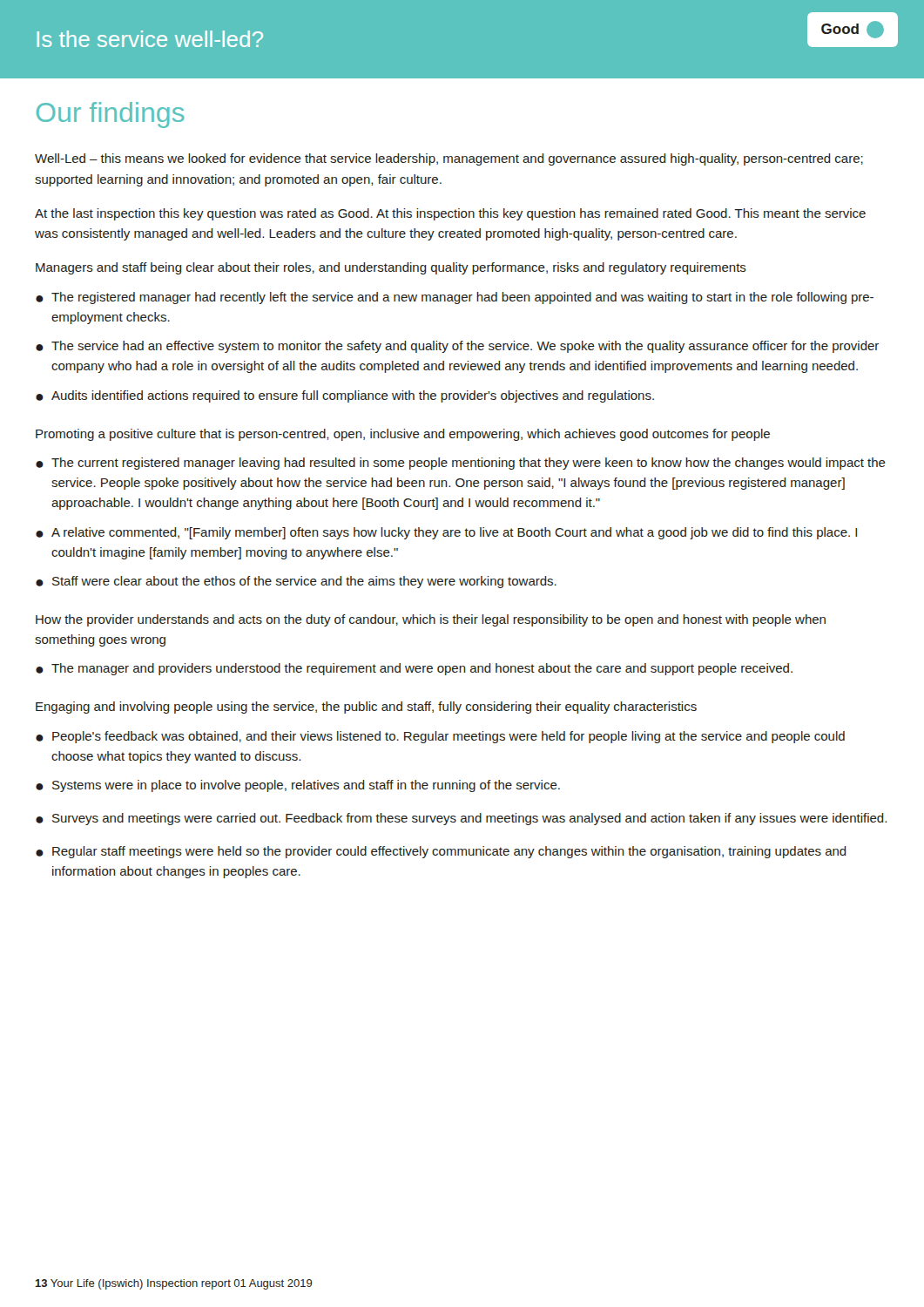The width and height of the screenshot is (924, 1307).
Task: Click on the region starting "Managers and staff being clear"
Action: tap(391, 267)
